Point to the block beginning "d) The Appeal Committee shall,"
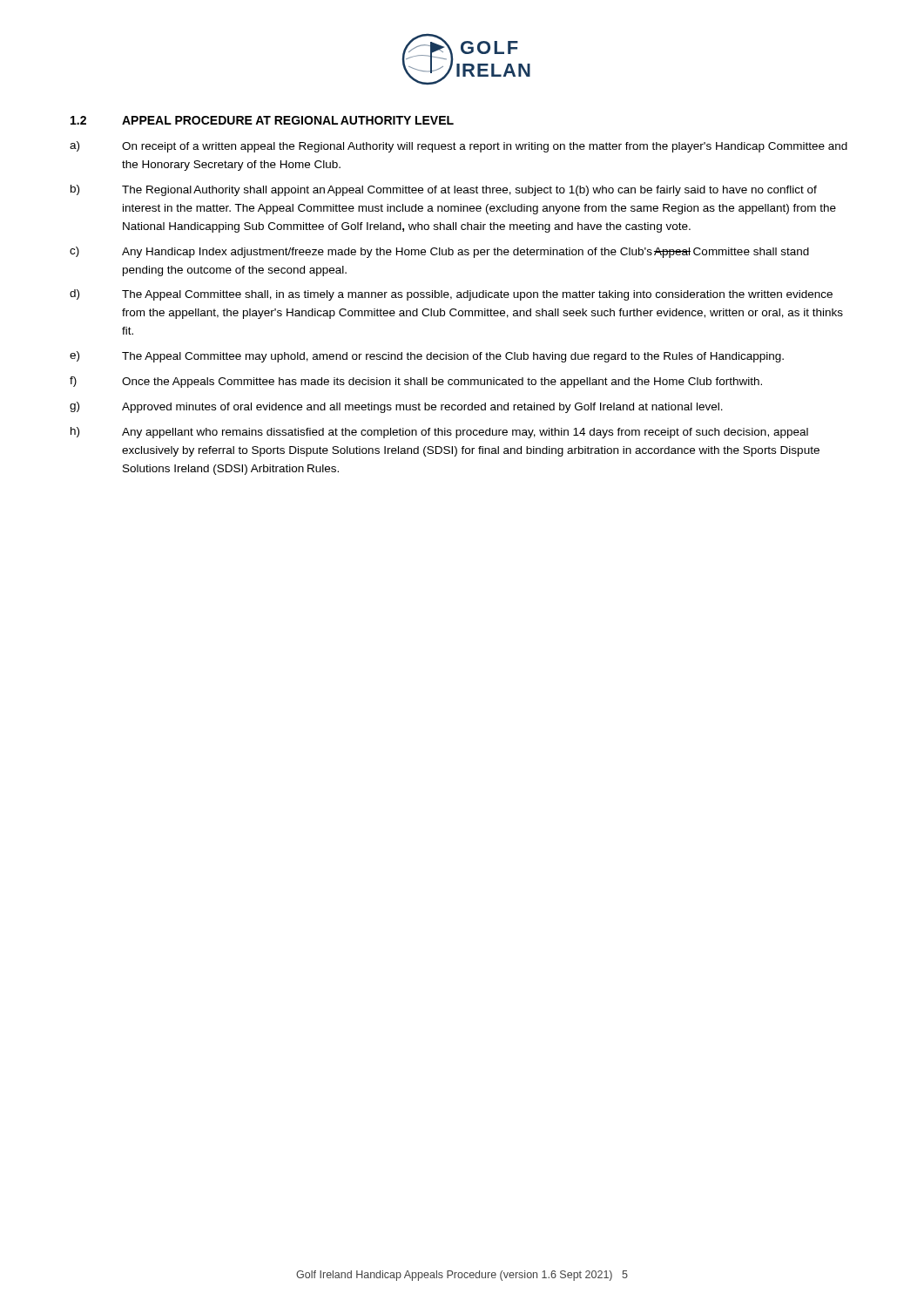Image resolution: width=924 pixels, height=1307 pixels. 462,314
